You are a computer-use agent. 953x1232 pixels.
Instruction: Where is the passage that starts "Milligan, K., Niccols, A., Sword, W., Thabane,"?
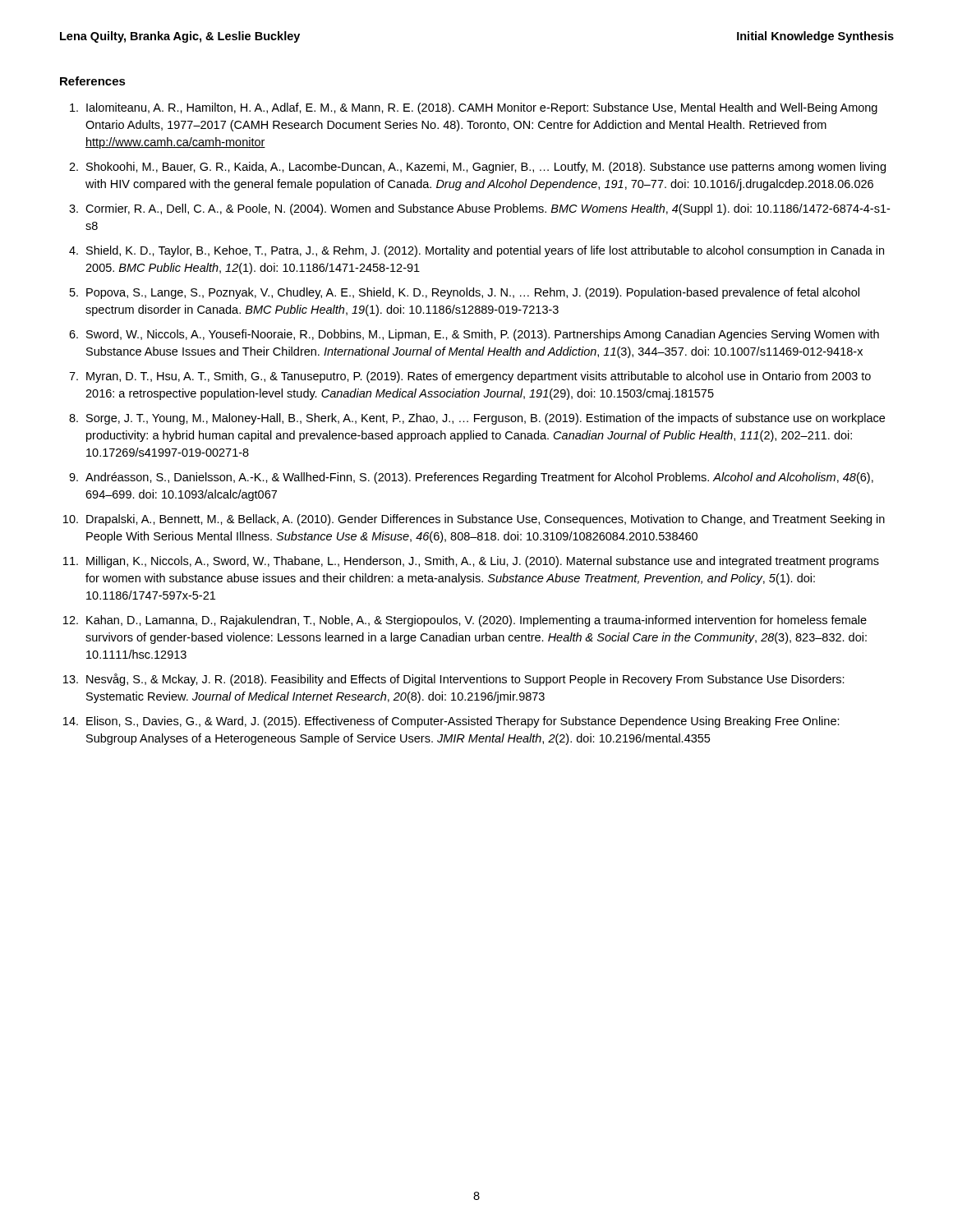pos(482,578)
